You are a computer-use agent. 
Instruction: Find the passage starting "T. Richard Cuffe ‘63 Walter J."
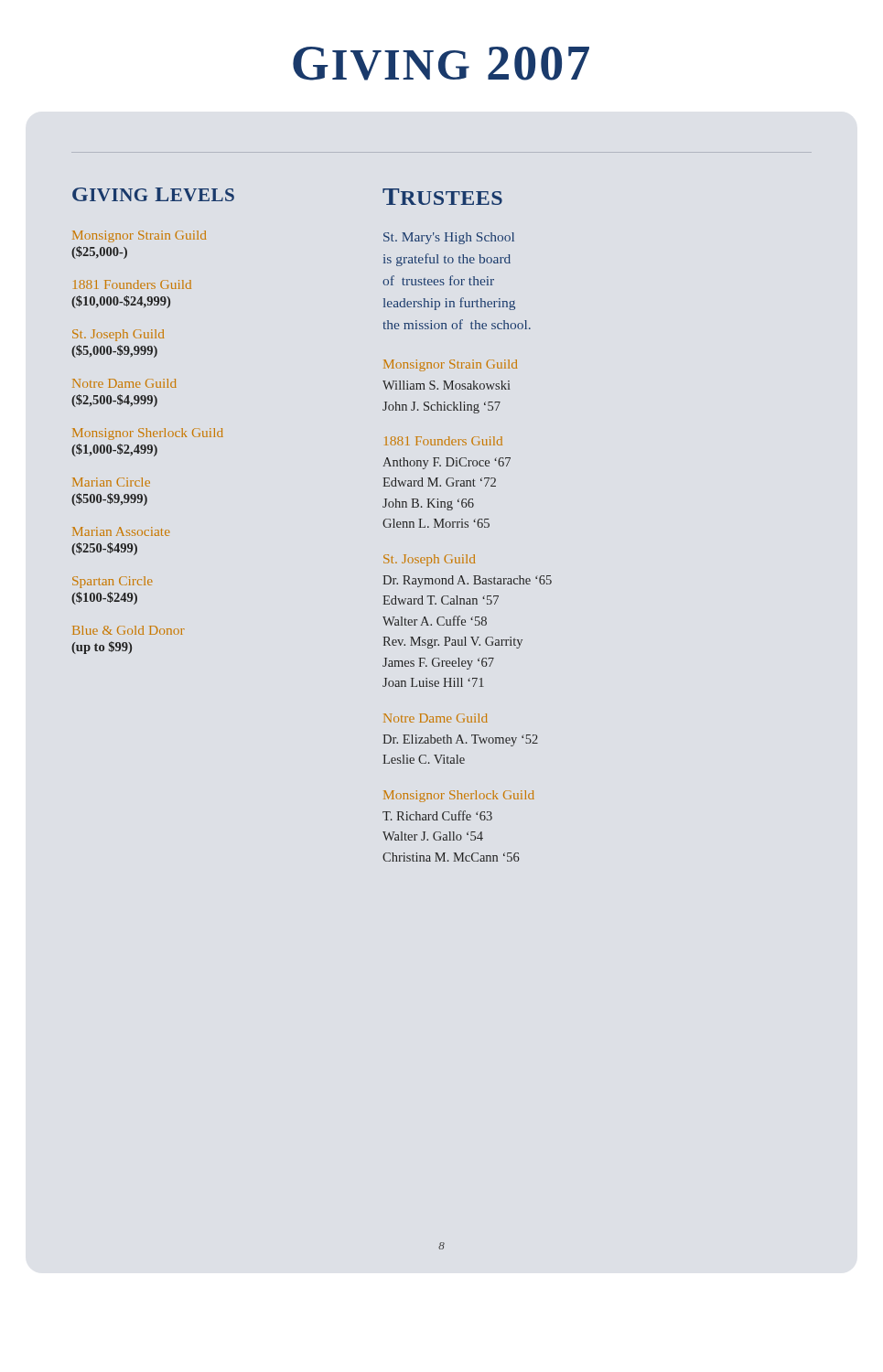[x=451, y=836]
